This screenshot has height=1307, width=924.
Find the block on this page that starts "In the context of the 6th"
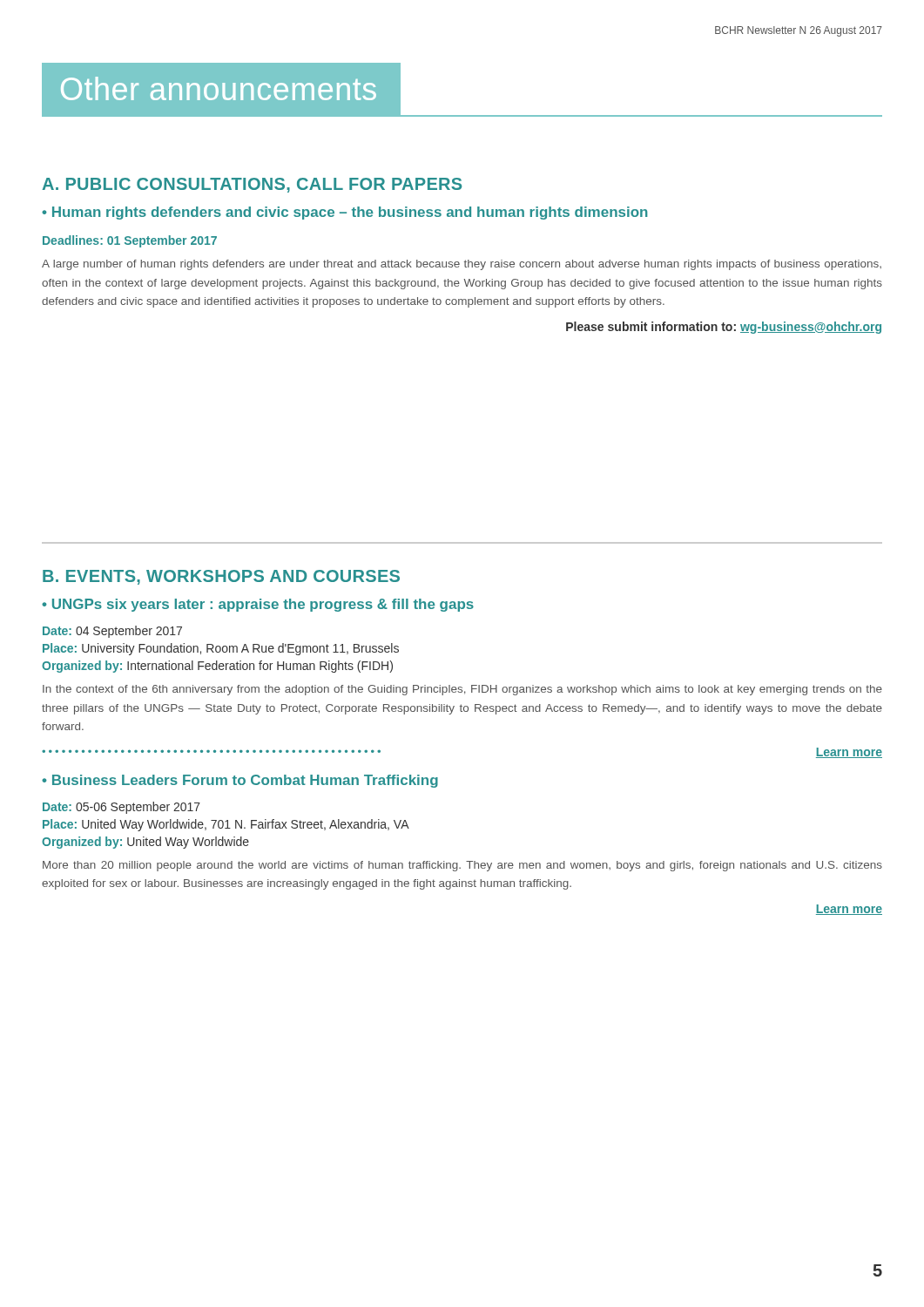pyautogui.click(x=462, y=708)
